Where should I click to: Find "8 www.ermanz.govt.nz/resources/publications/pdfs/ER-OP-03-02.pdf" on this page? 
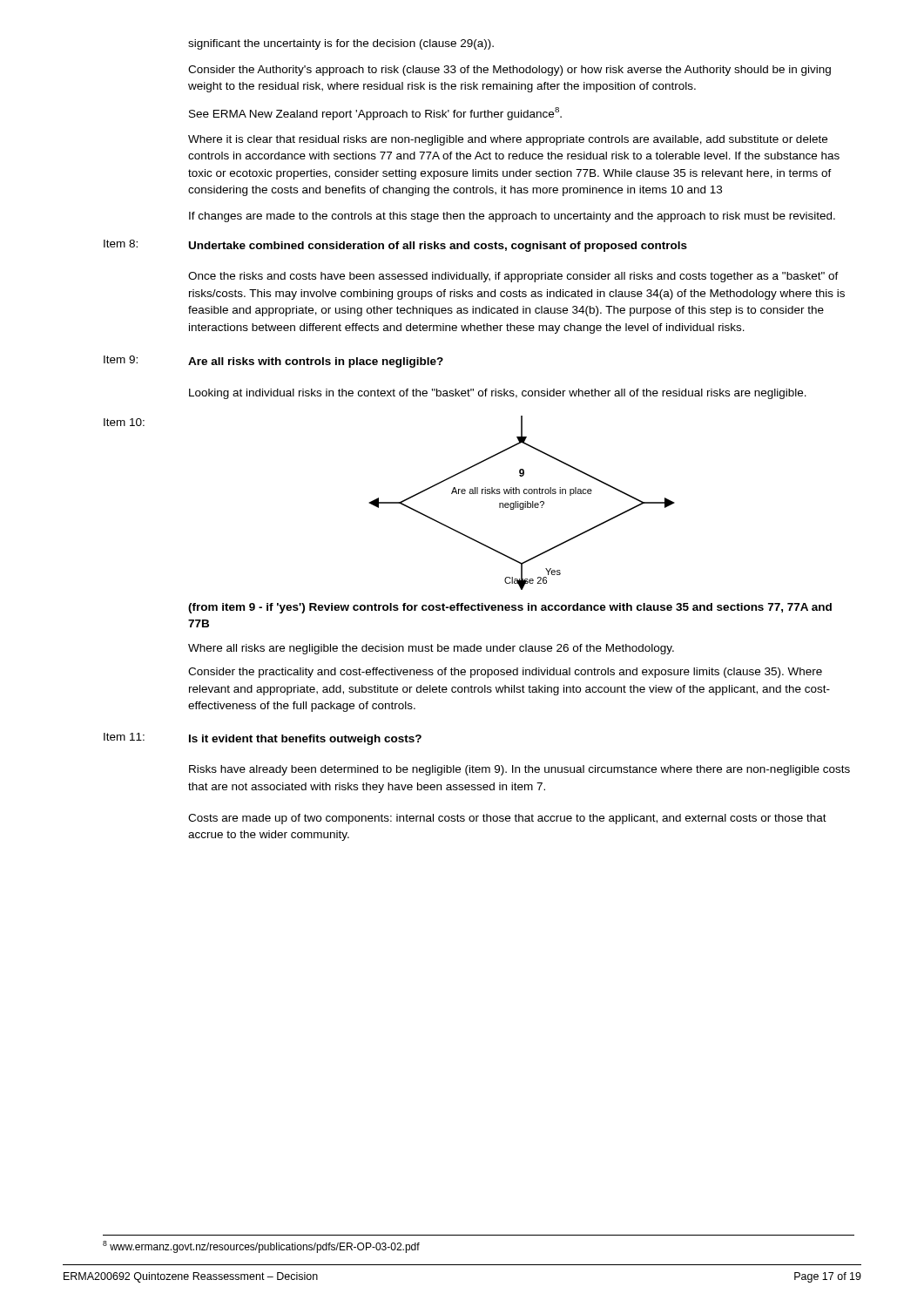point(261,1246)
